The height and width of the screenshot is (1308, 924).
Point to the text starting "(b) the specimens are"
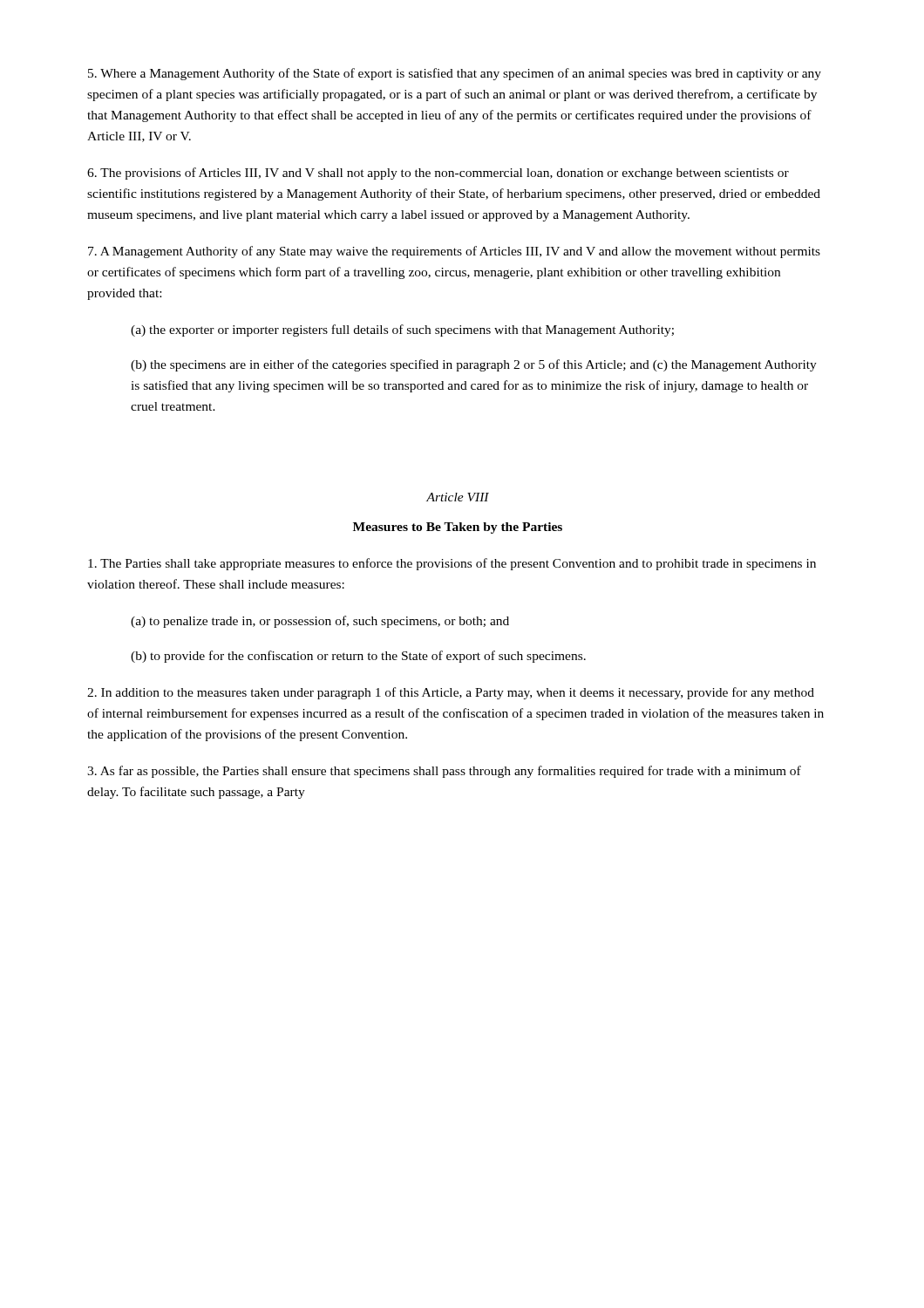(474, 385)
